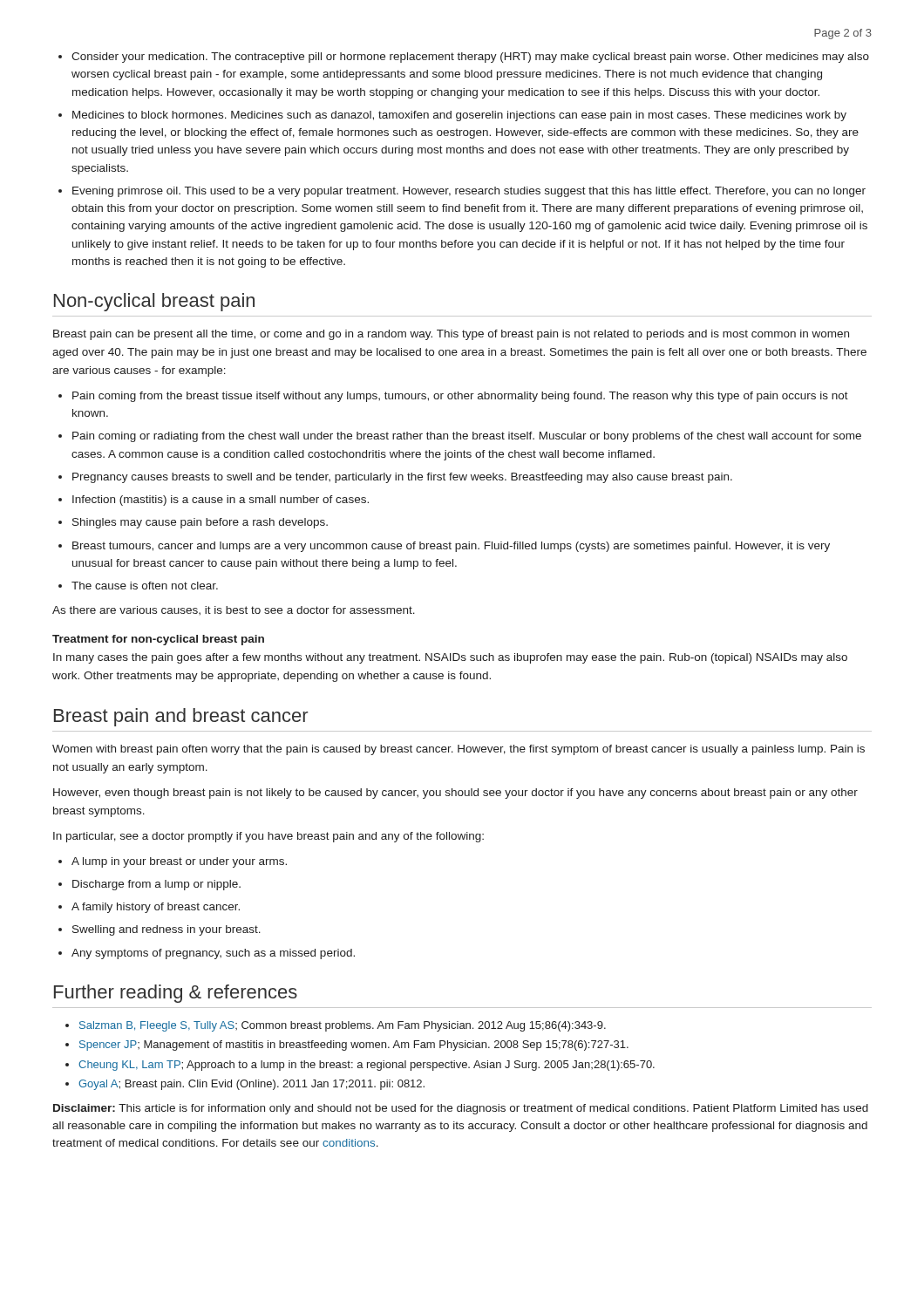Point to the text starting "Consider your medication."
Image resolution: width=924 pixels, height=1308 pixels.
click(x=472, y=74)
